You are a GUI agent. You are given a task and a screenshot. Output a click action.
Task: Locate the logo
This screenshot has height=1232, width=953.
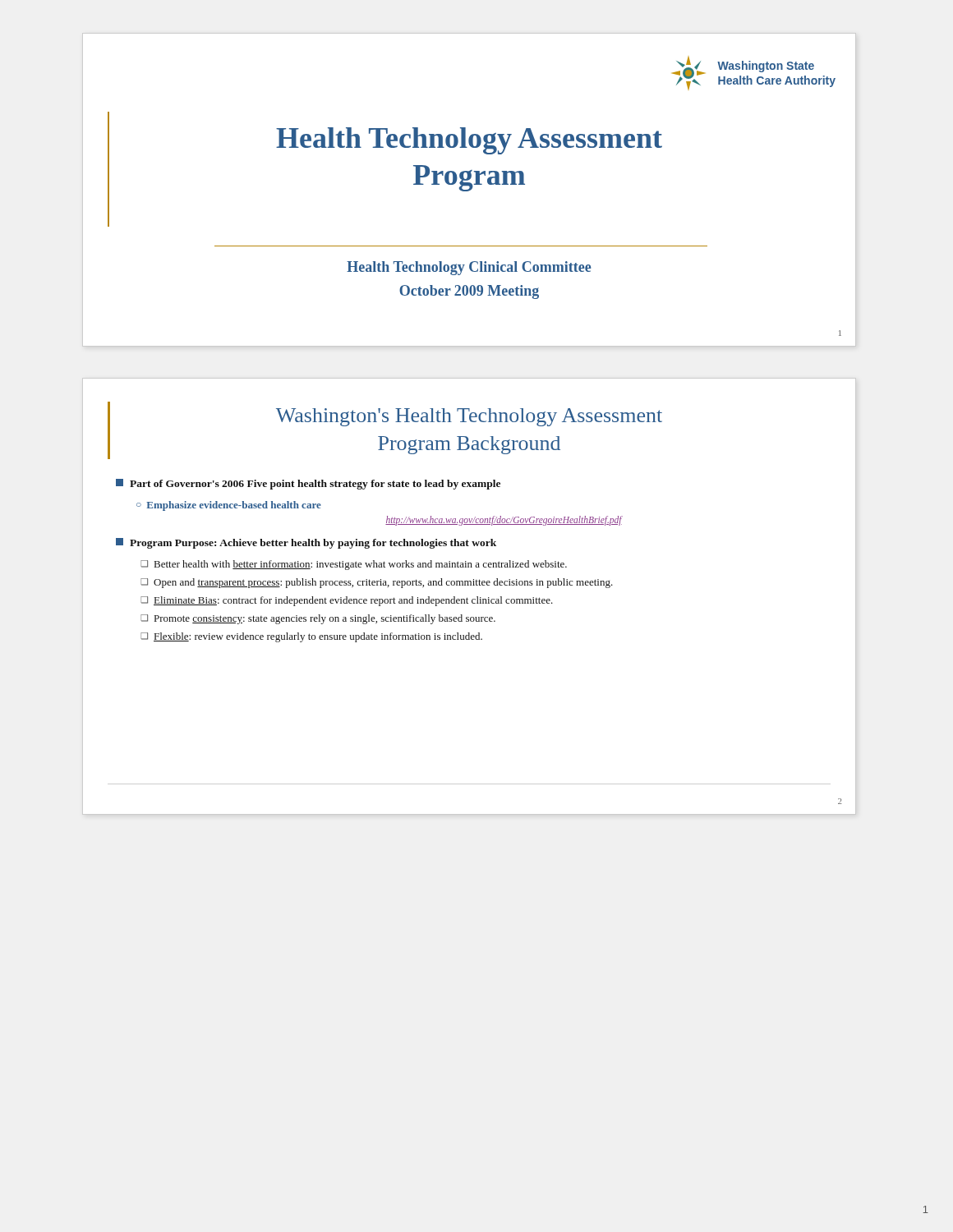(751, 73)
